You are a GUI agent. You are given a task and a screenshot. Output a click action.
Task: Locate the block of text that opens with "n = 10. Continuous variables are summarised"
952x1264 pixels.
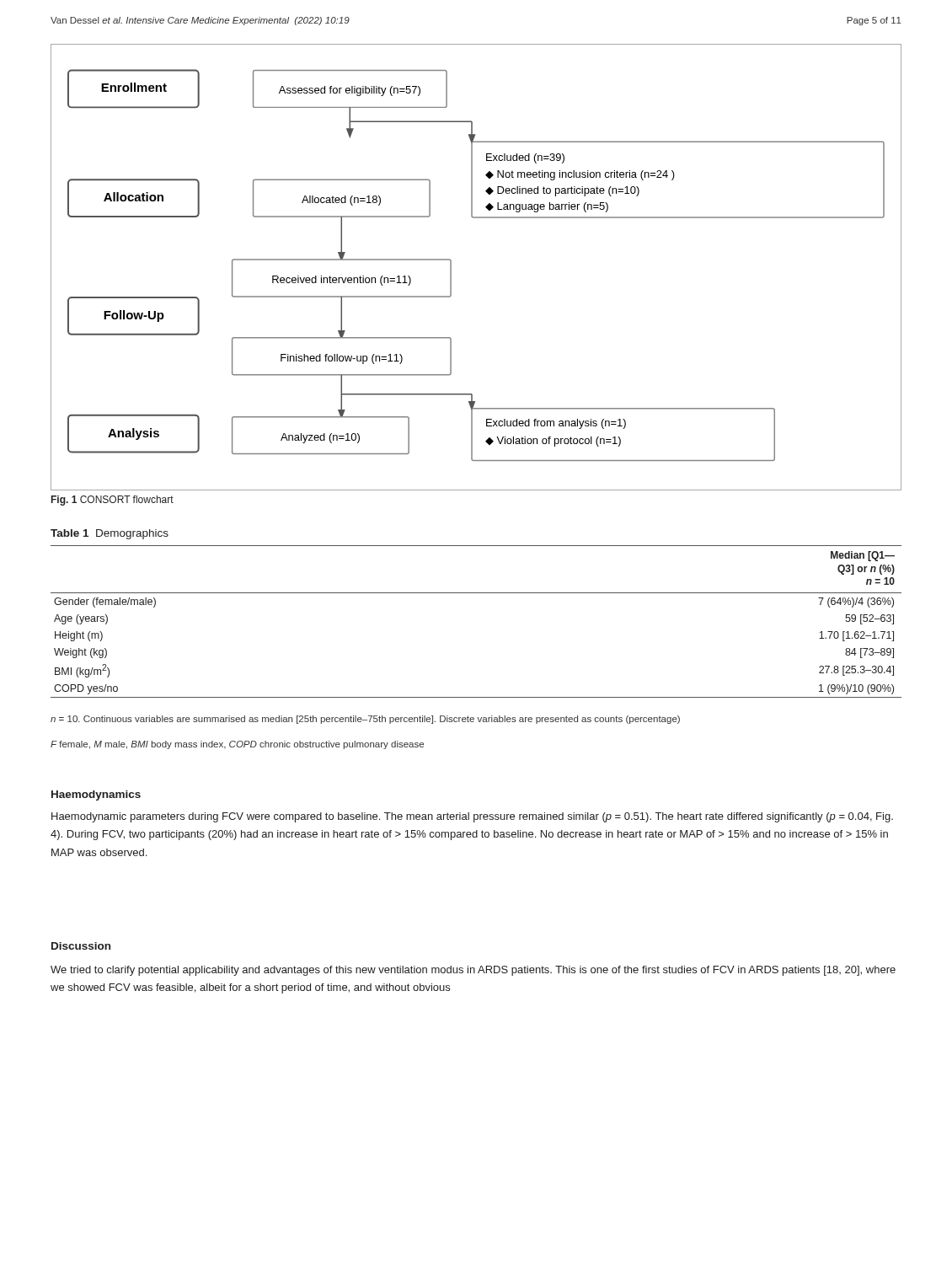click(x=365, y=719)
